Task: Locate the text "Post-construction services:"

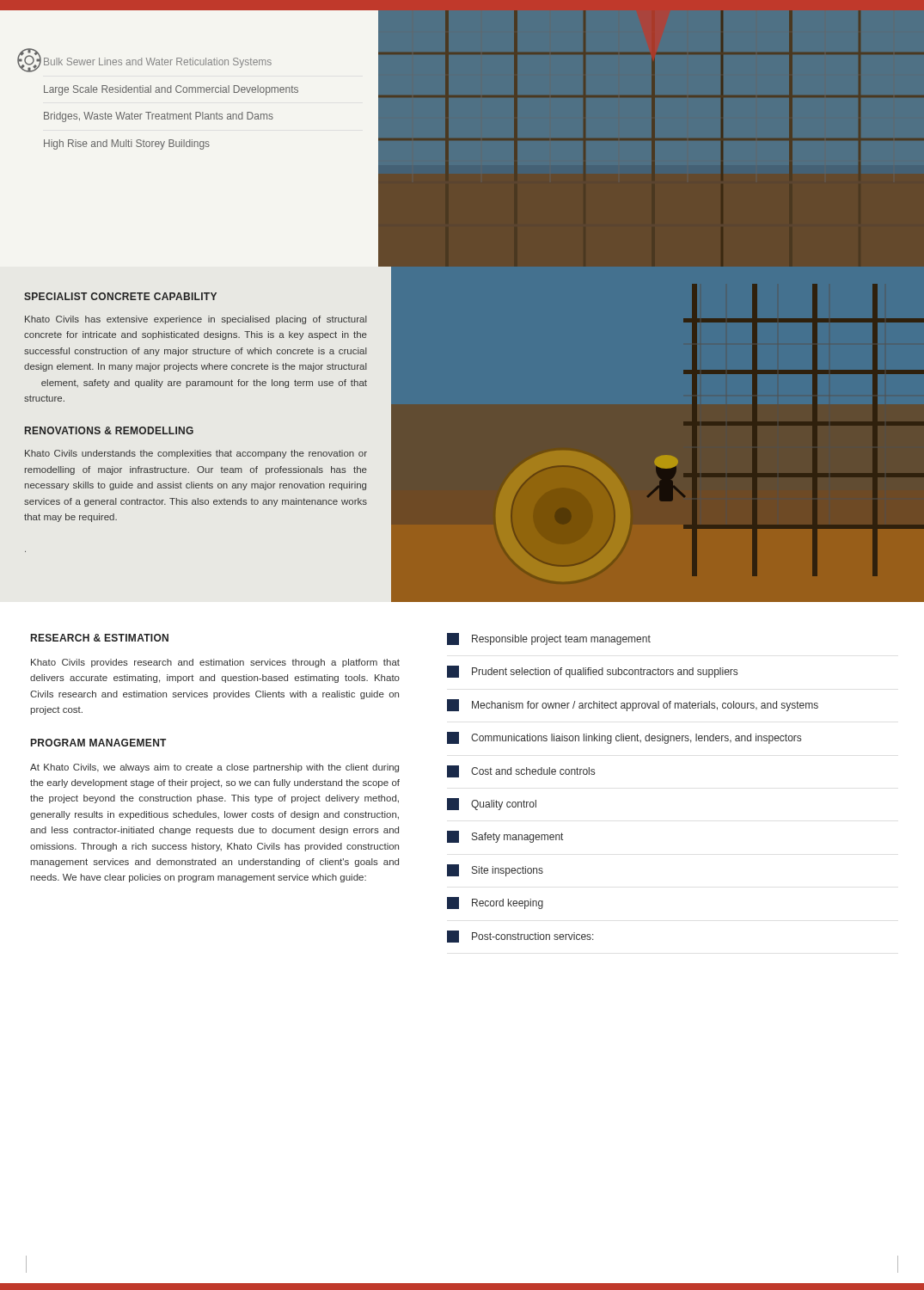Action: [520, 937]
